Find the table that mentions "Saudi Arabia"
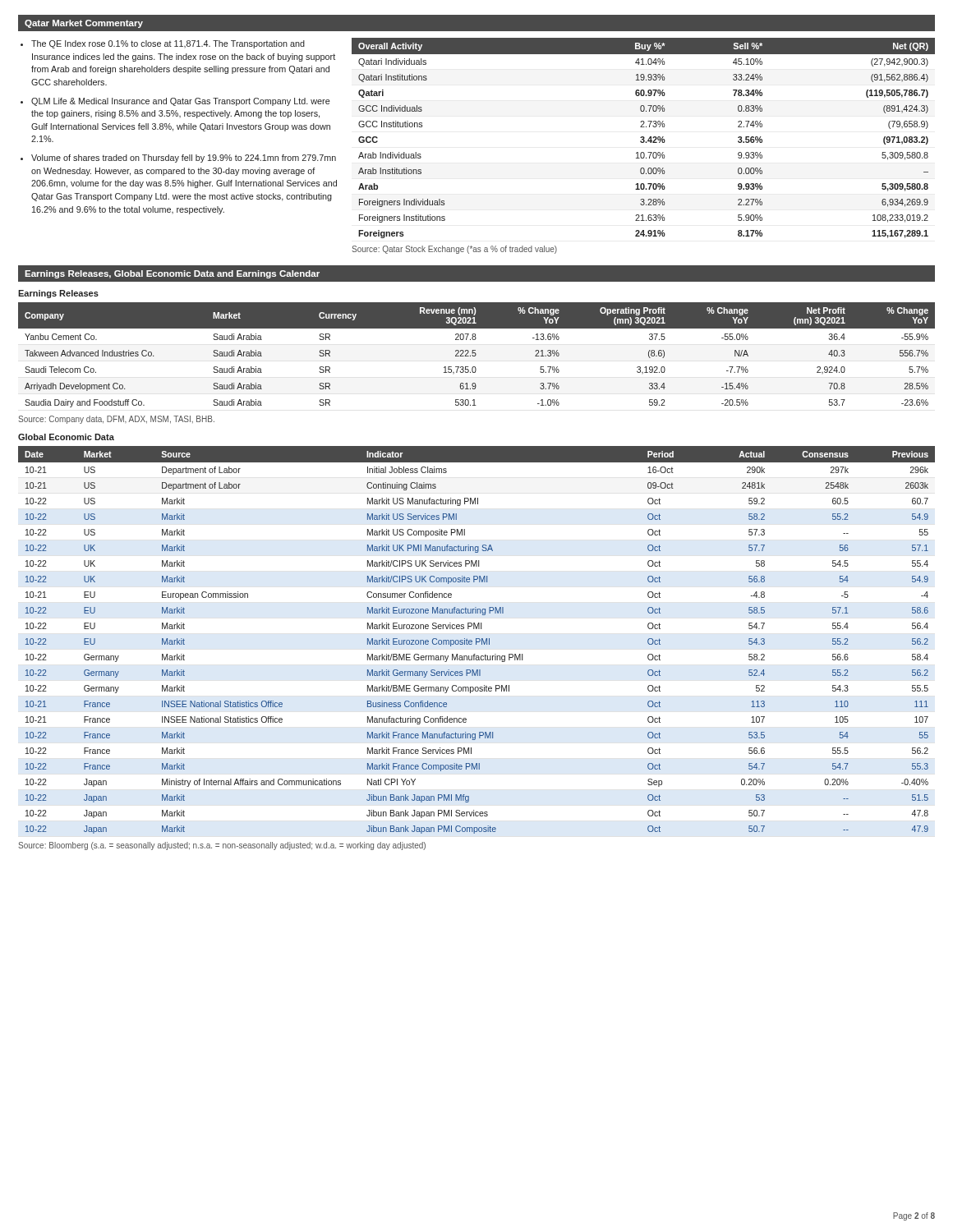The width and height of the screenshot is (953, 1232). [476, 356]
